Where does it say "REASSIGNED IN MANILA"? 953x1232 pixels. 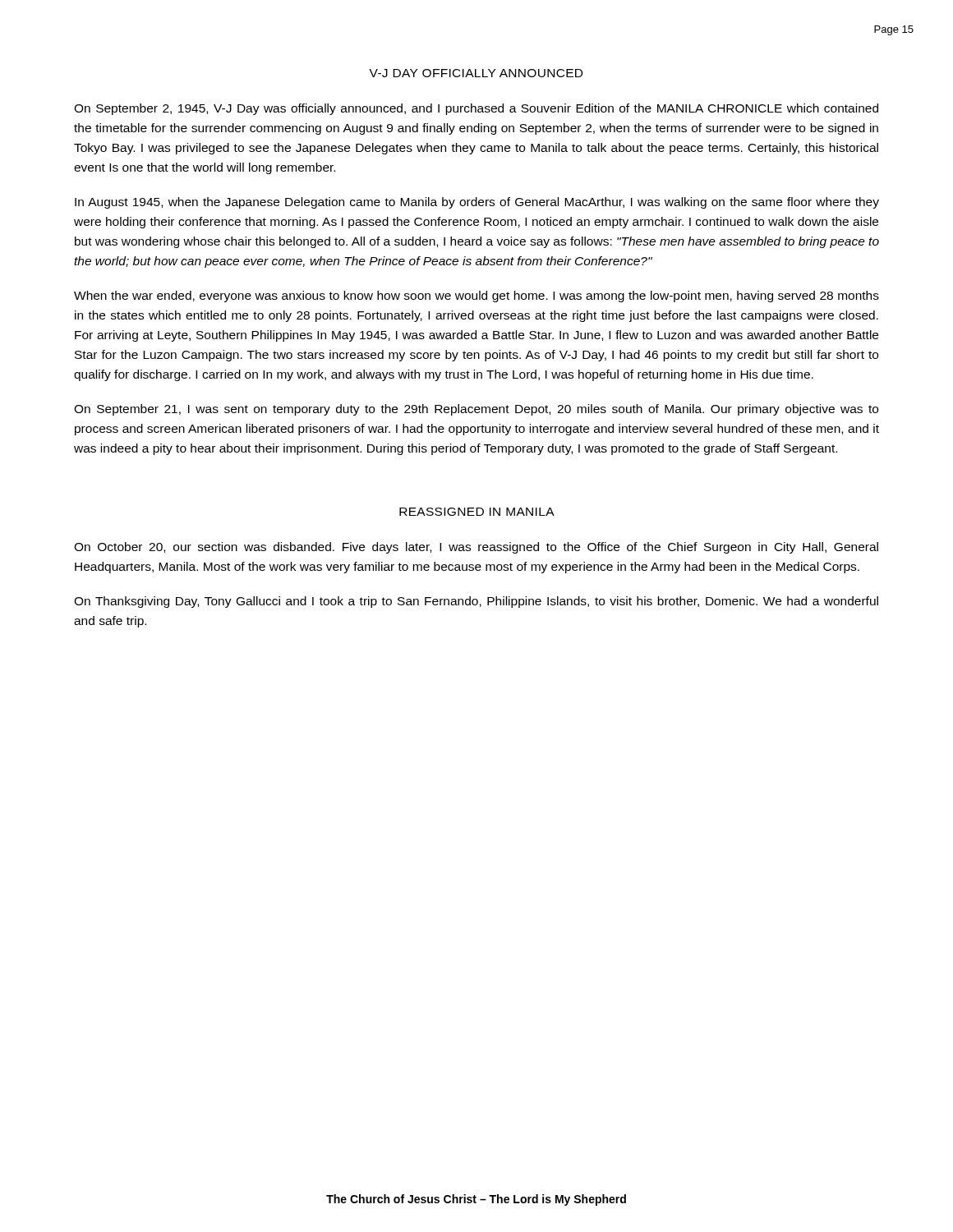[x=476, y=511]
